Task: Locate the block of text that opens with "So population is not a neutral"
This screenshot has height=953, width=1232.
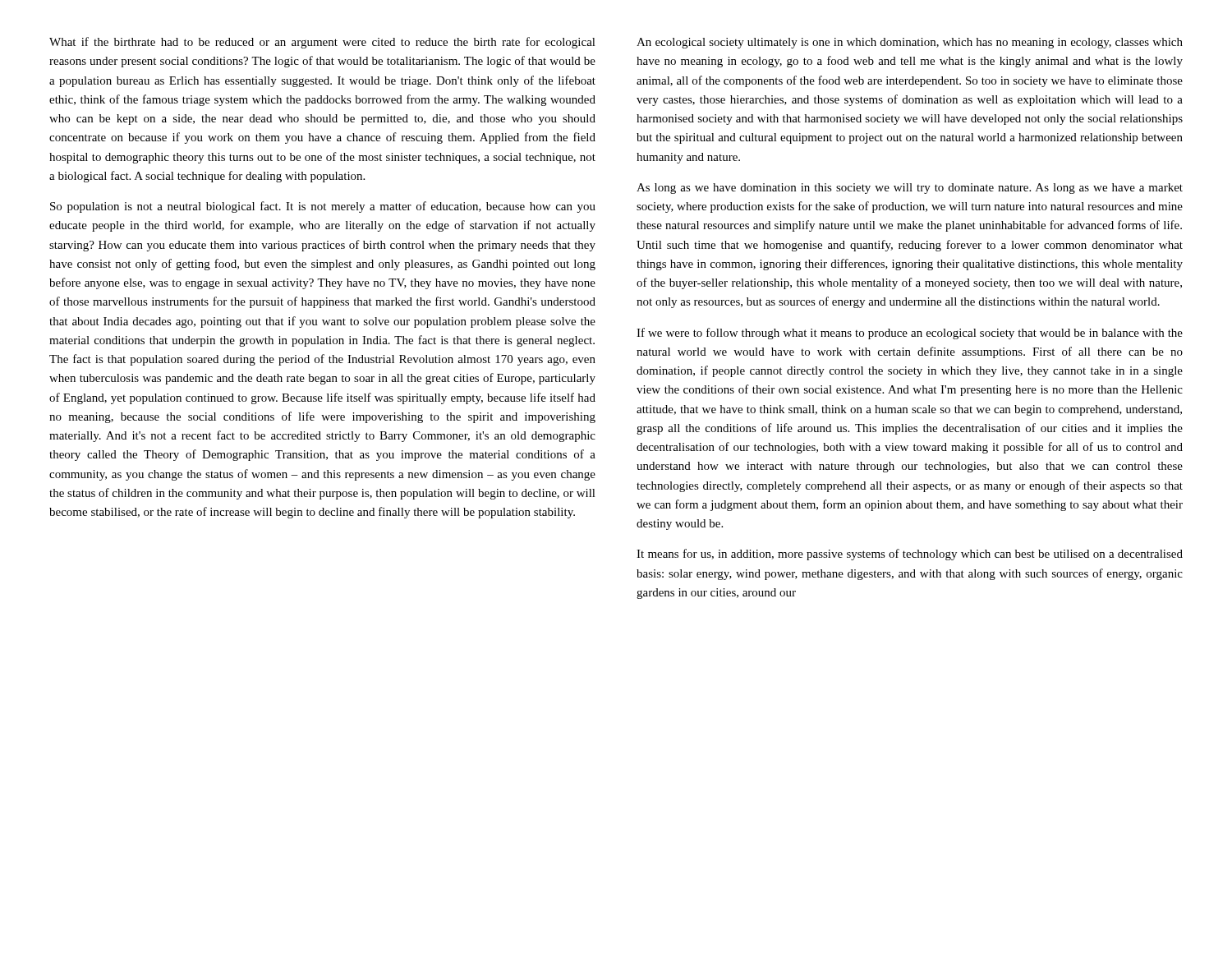Action: pos(322,360)
